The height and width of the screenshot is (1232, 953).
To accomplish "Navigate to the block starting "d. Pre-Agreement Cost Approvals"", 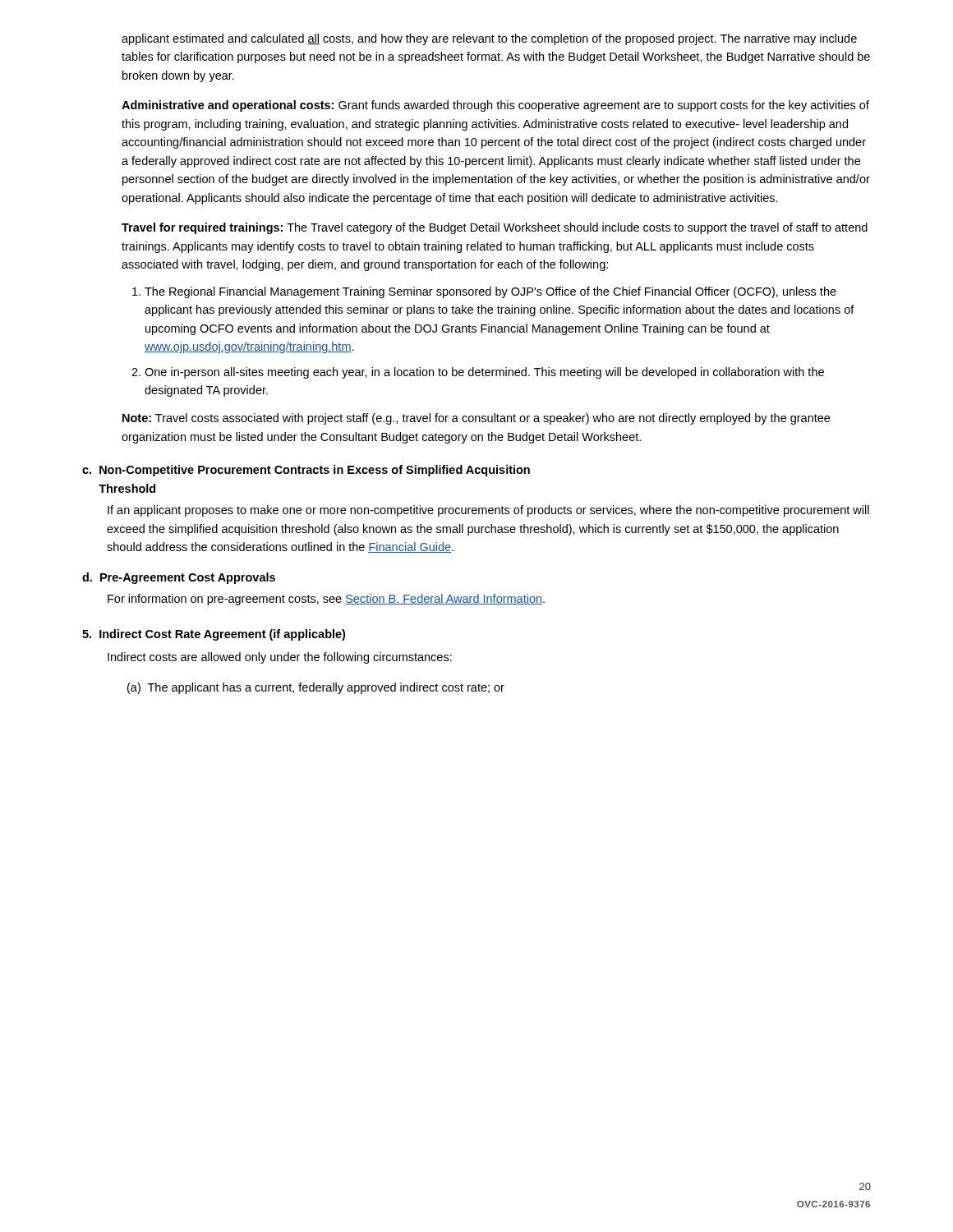I will coord(179,577).
